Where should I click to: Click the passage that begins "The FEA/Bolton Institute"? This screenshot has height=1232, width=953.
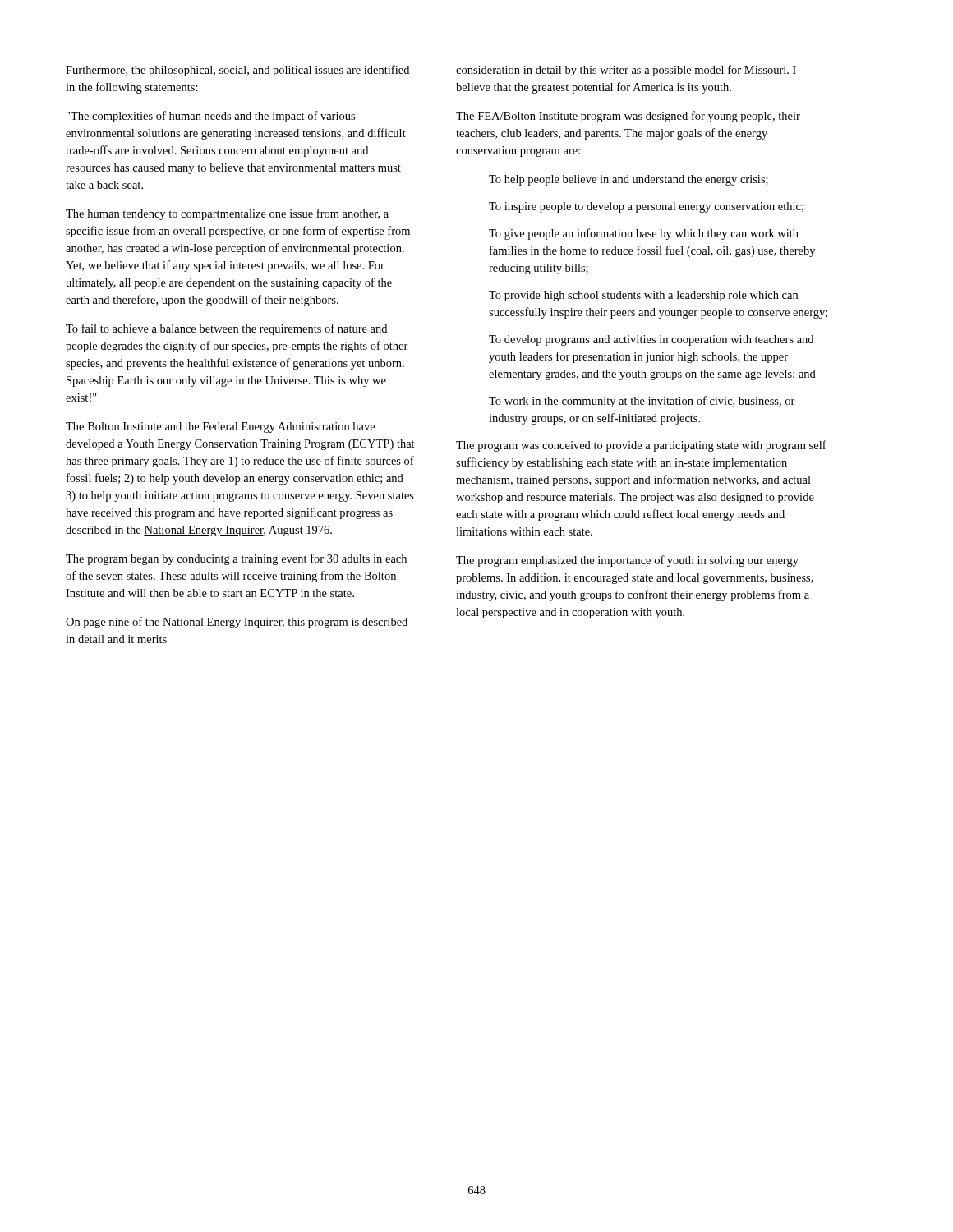628,133
